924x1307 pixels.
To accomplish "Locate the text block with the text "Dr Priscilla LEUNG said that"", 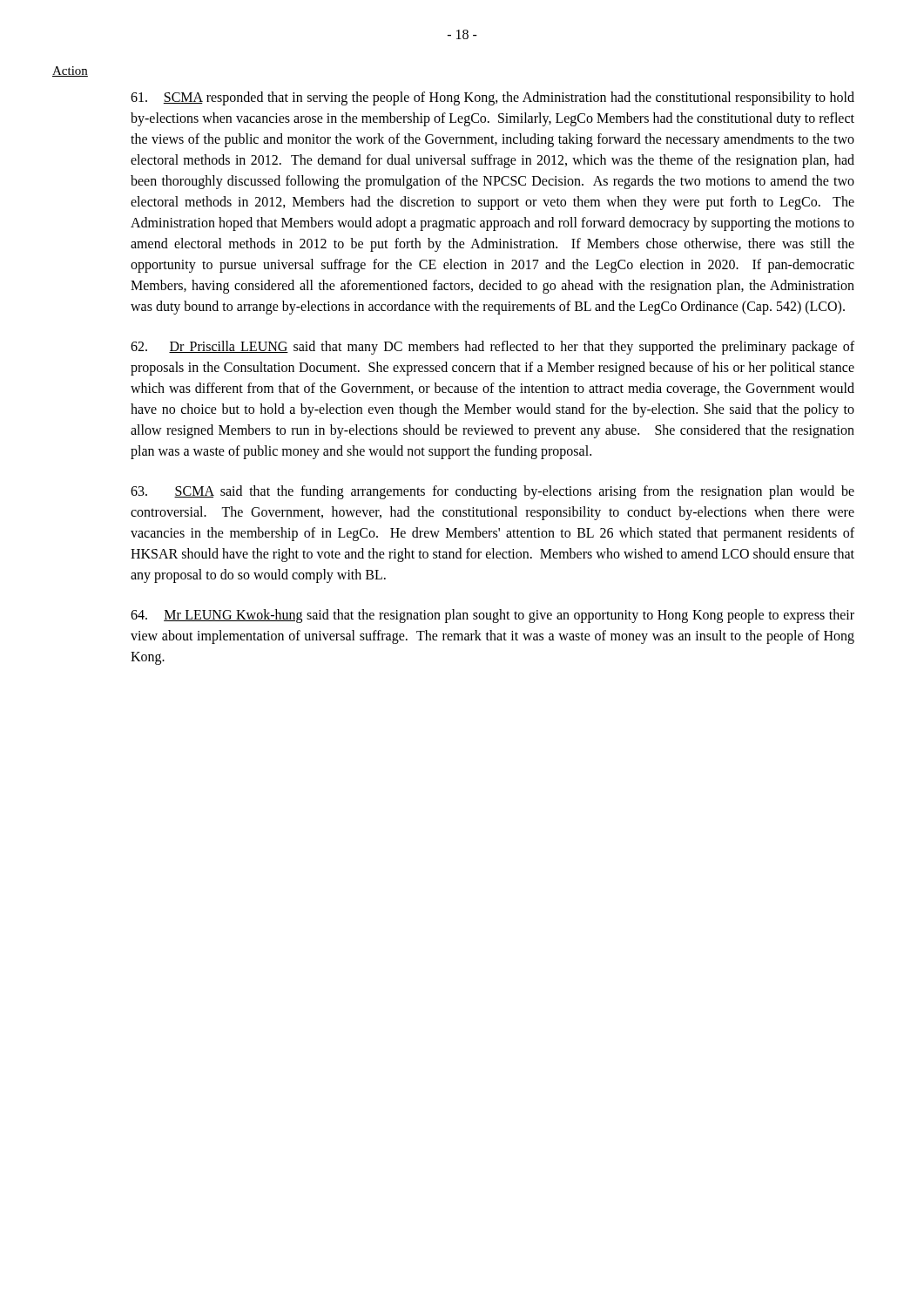I will click(492, 399).
